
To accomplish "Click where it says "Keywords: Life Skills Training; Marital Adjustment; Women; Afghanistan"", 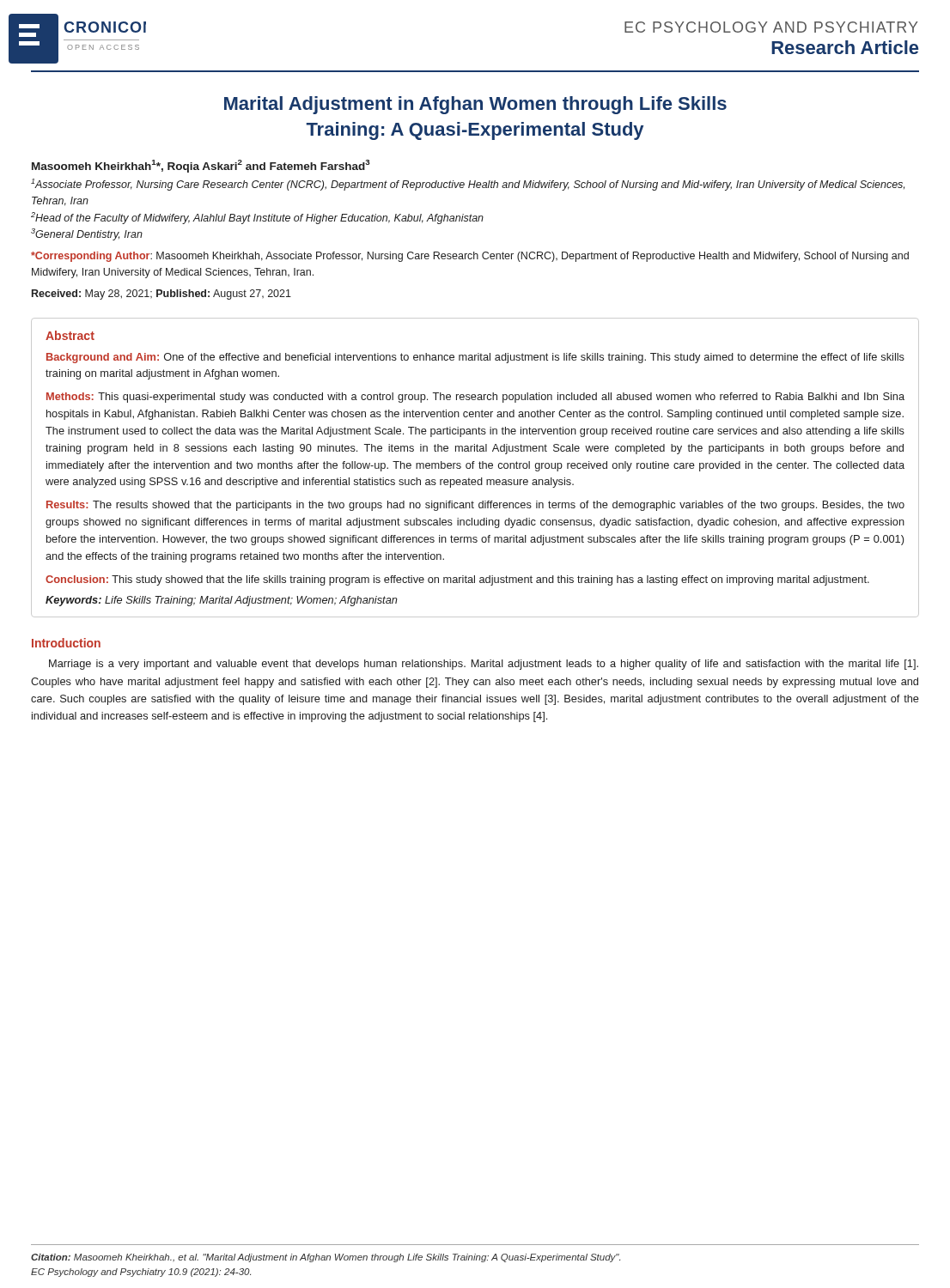I will coord(222,600).
